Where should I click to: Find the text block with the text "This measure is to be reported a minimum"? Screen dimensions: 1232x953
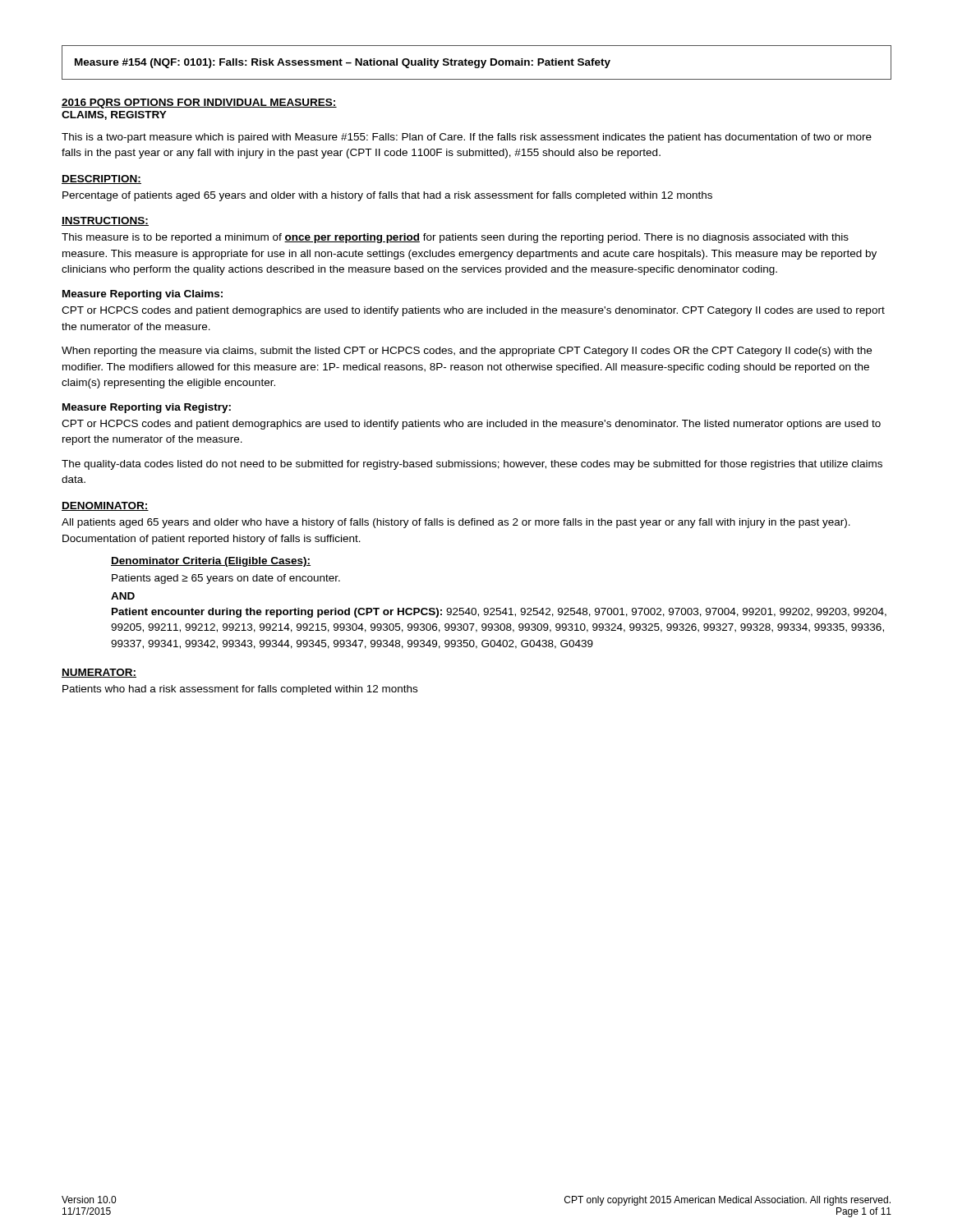click(x=476, y=253)
